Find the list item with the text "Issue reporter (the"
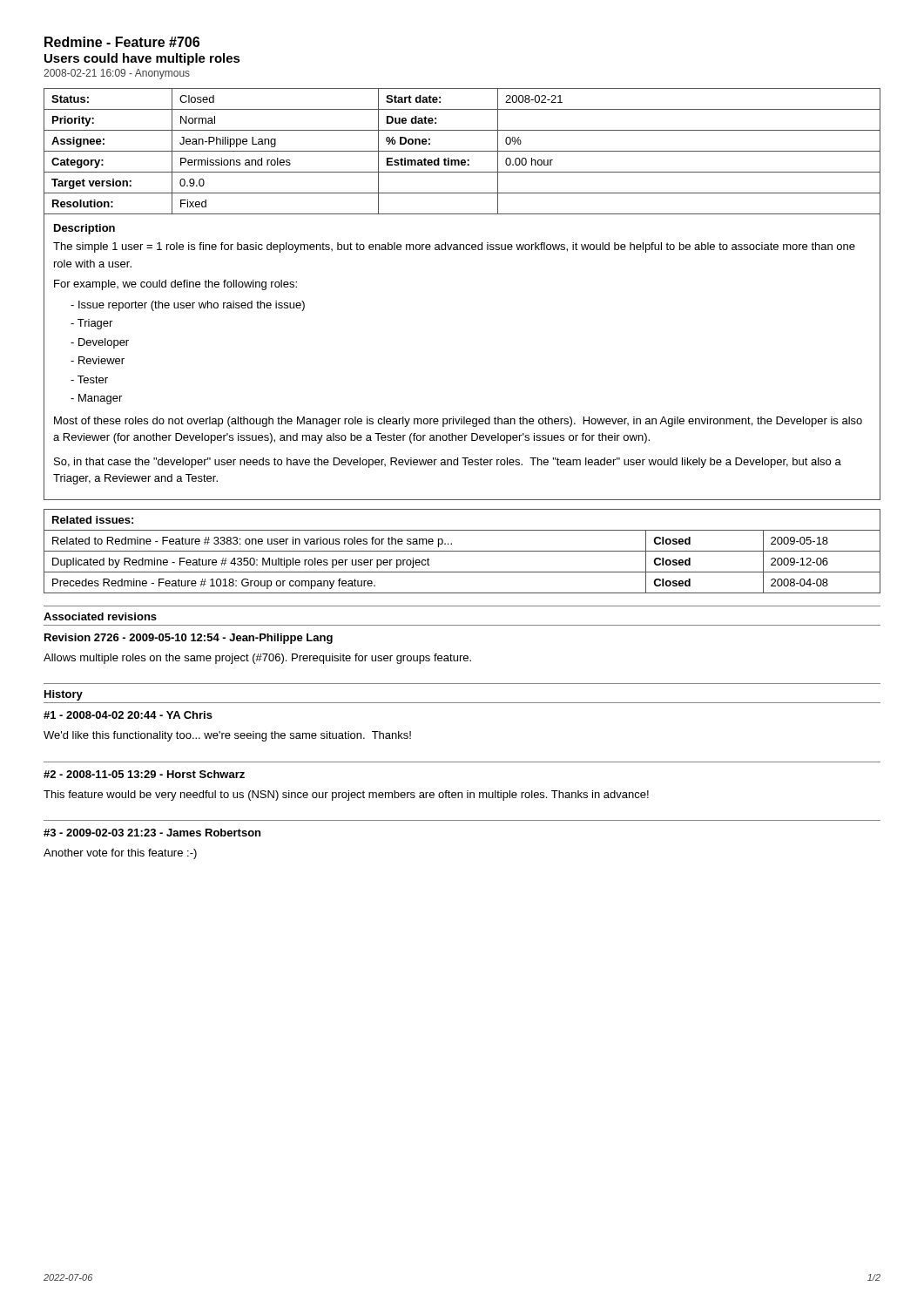The width and height of the screenshot is (924, 1307). point(188,304)
